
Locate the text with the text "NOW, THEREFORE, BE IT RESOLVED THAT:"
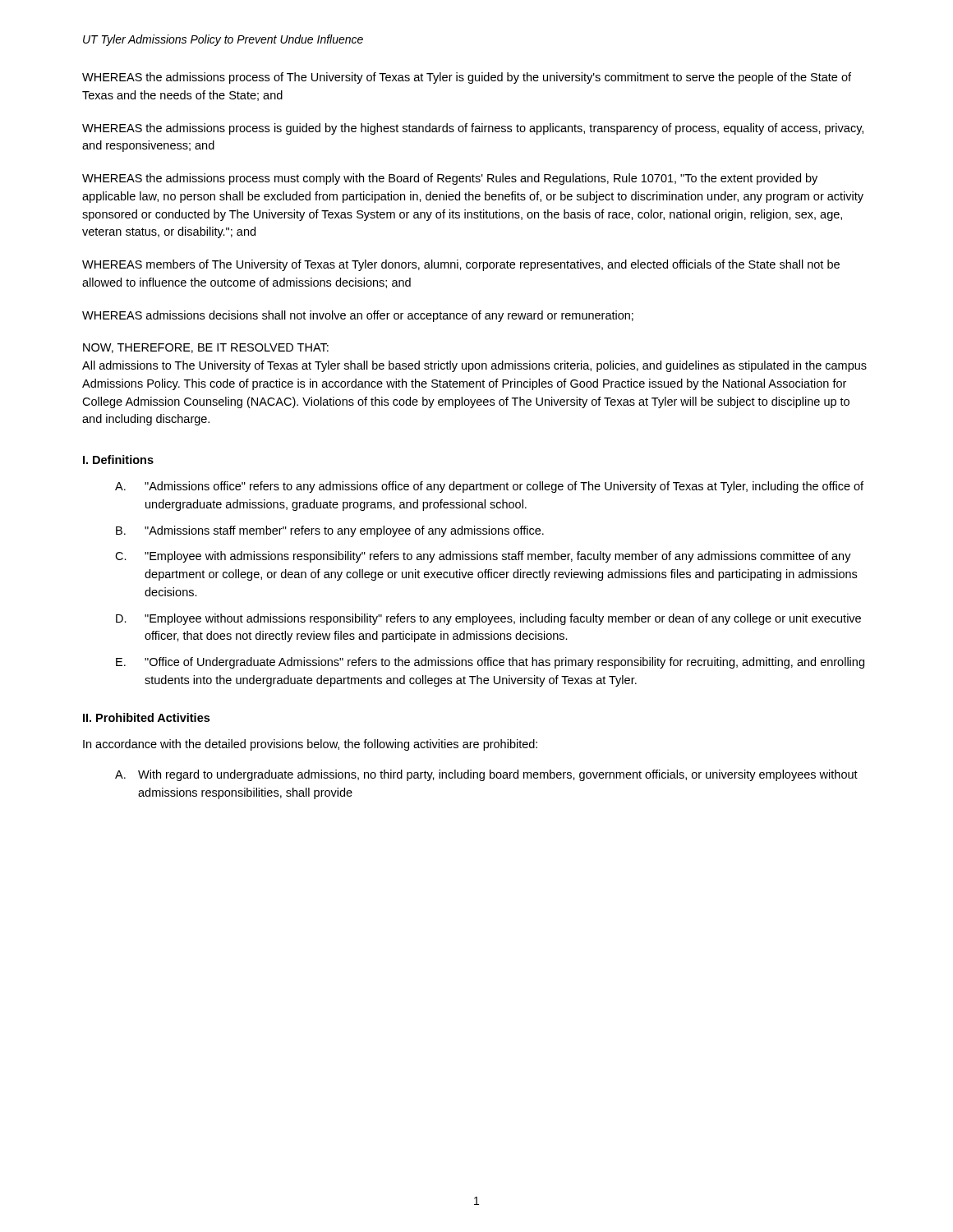[206, 348]
